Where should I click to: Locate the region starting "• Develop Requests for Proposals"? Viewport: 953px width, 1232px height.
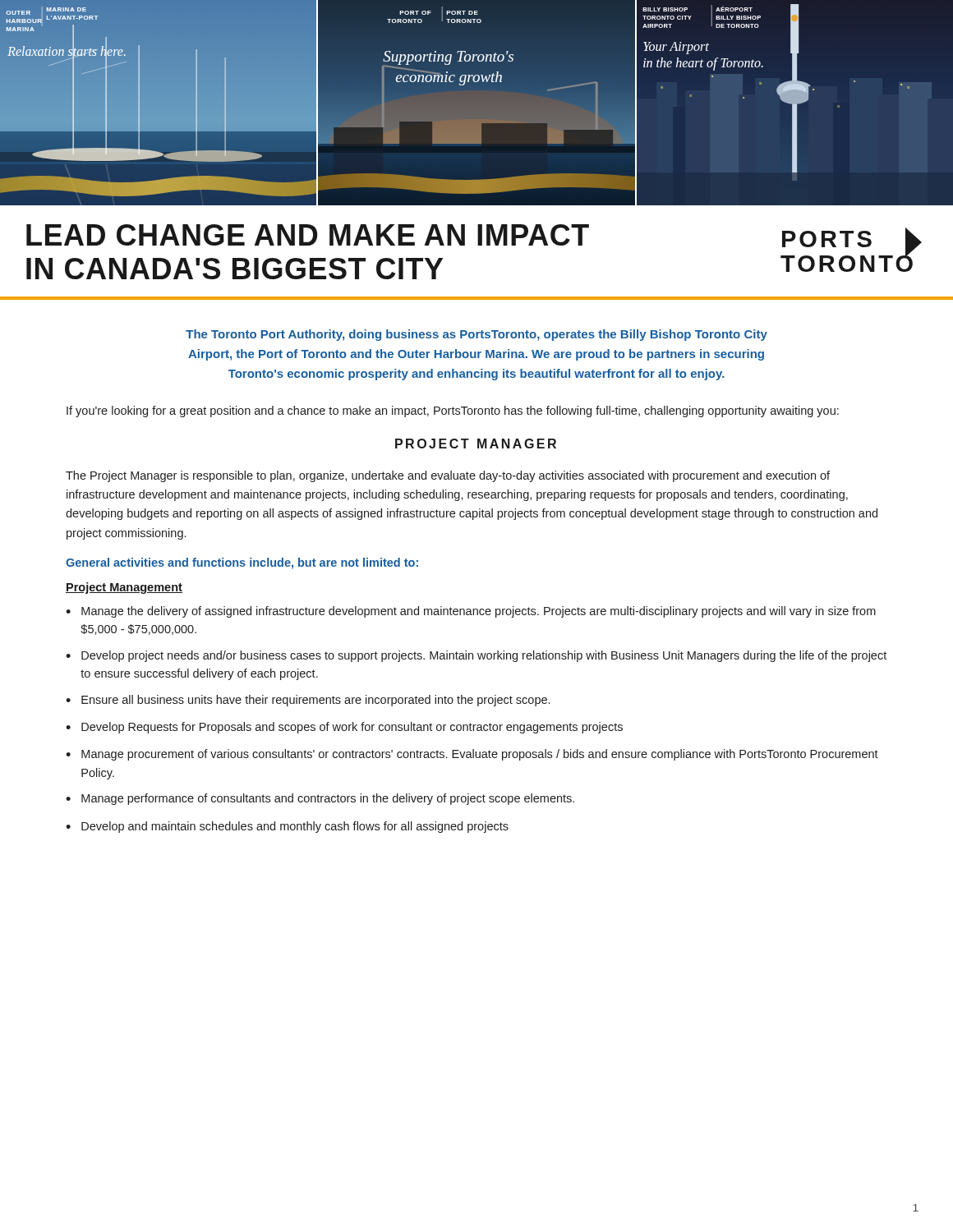click(x=344, y=728)
